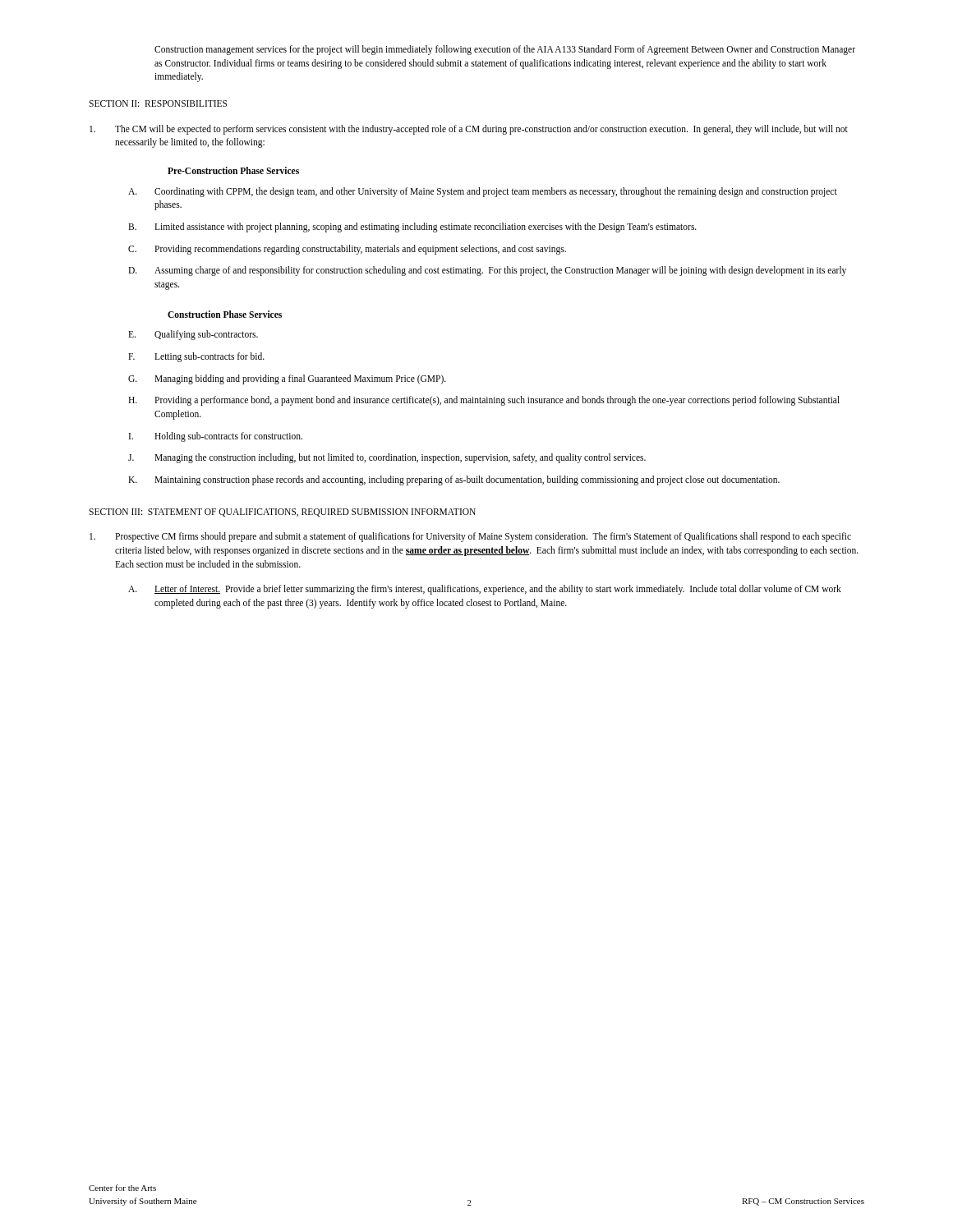Select the block starting "C. Providing recommendations regarding constructability,"
953x1232 pixels.
tap(496, 249)
